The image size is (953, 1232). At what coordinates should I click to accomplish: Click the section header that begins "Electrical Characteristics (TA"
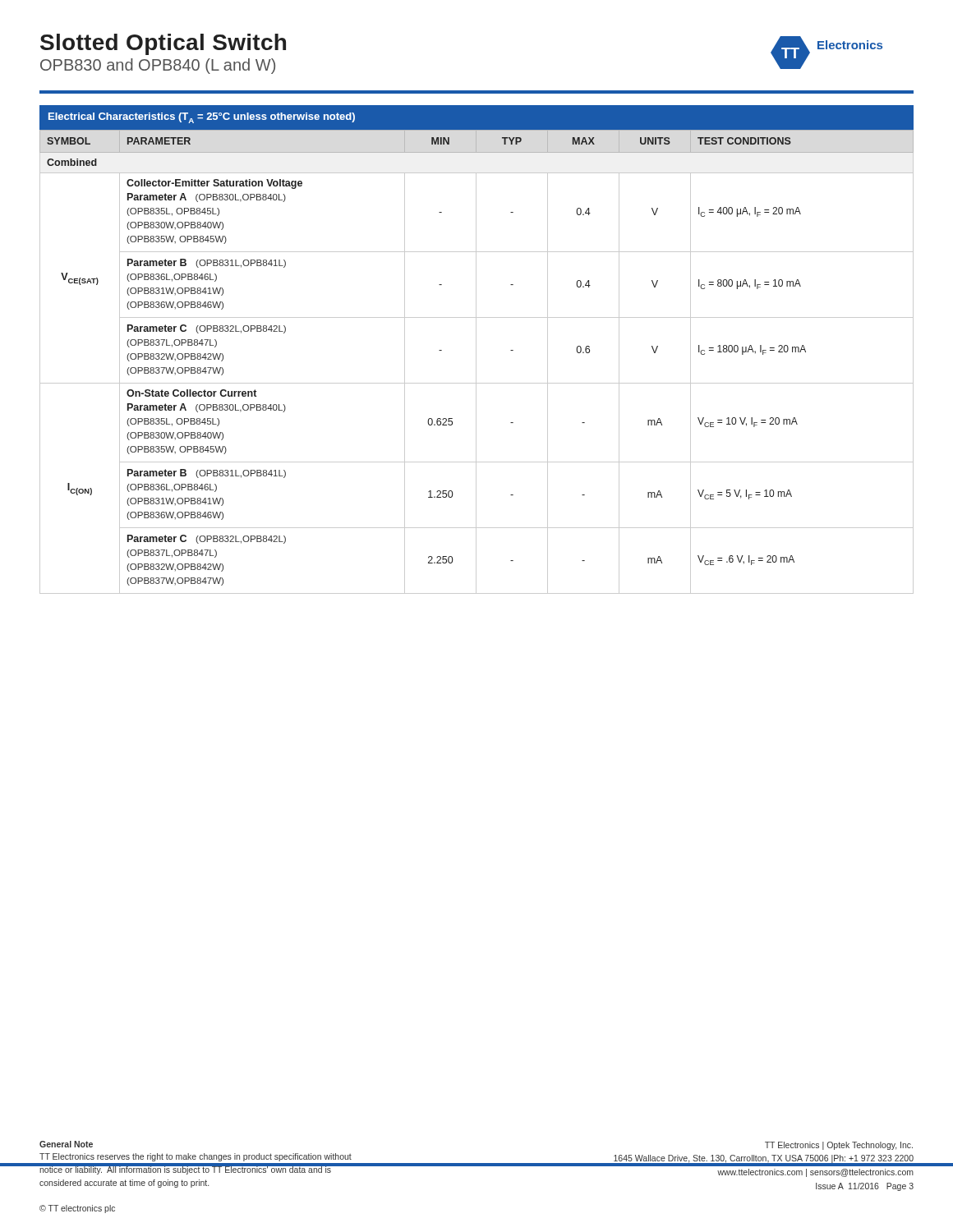click(202, 117)
